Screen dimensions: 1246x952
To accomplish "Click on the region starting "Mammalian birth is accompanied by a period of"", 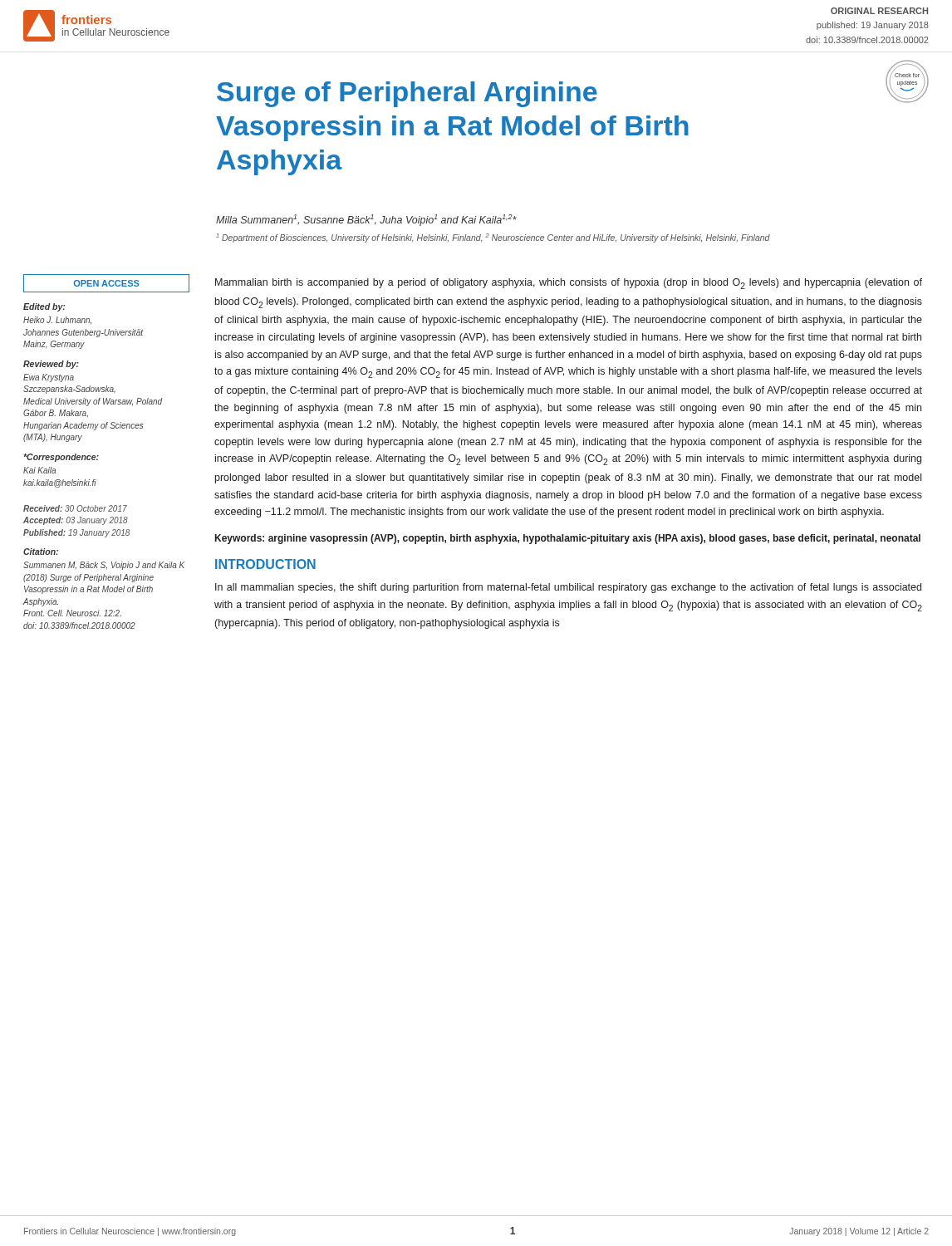I will [x=568, y=397].
